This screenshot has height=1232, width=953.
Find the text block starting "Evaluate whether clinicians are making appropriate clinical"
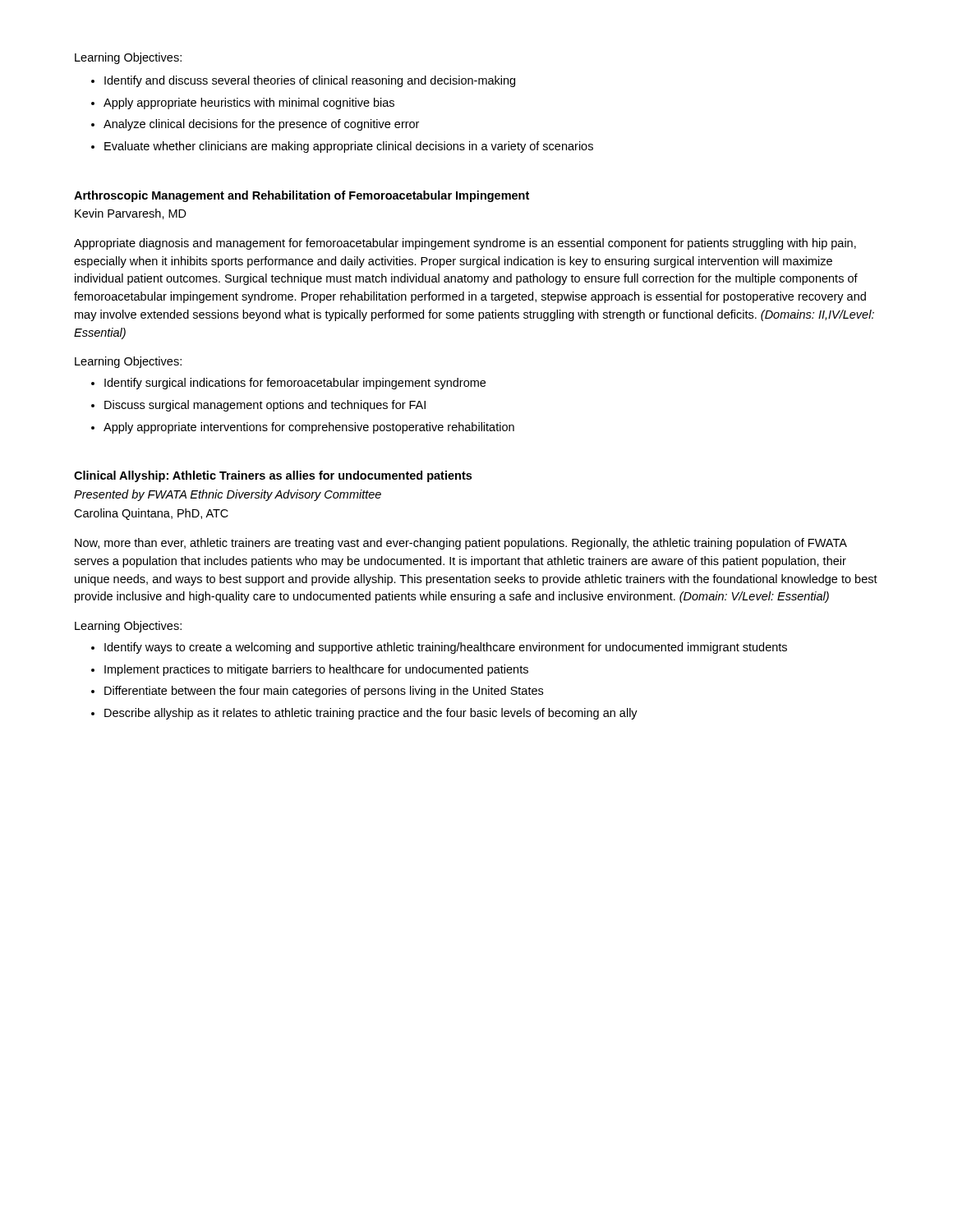[x=349, y=146]
